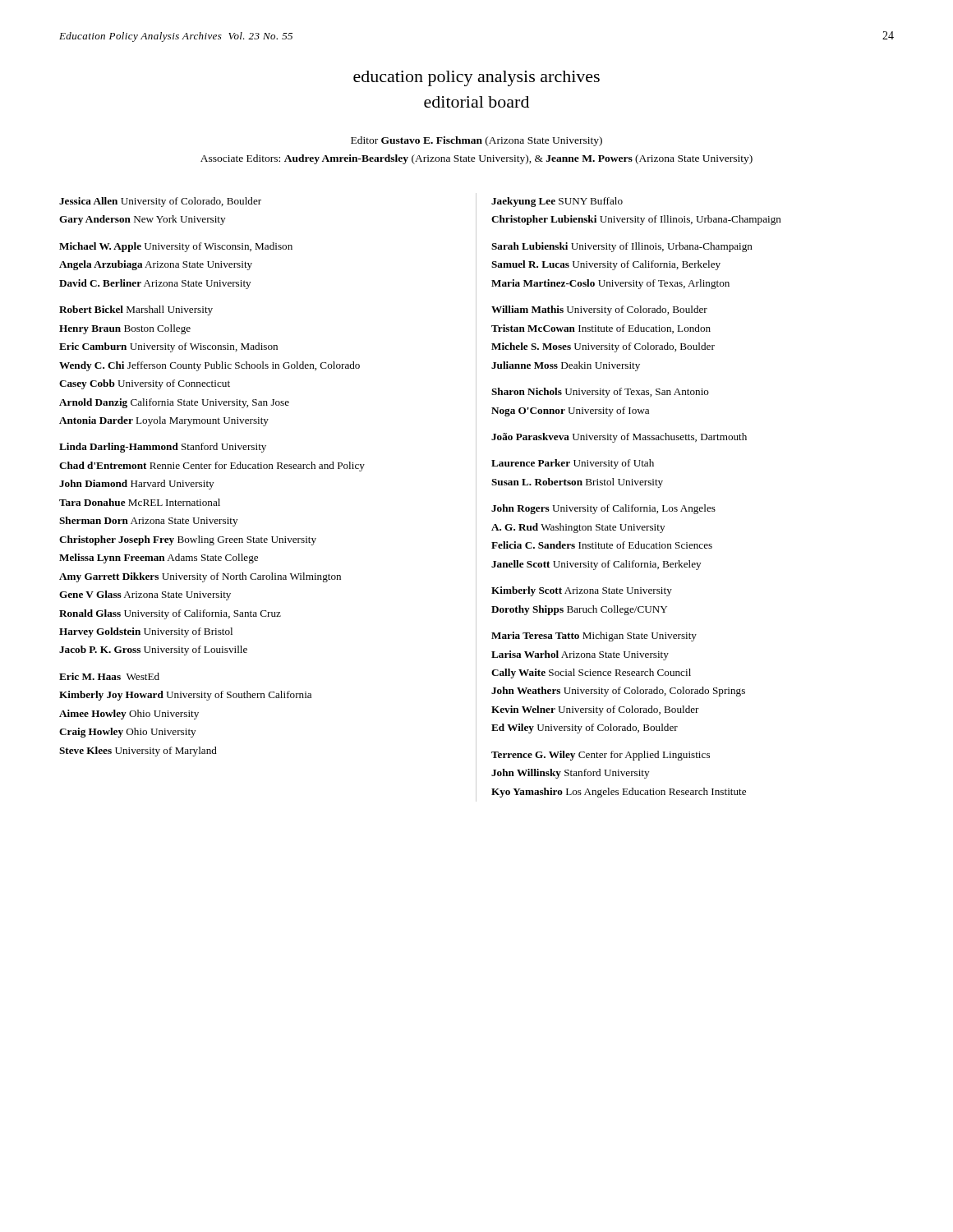The width and height of the screenshot is (953, 1232).
Task: Find the region starting "Jaekyung Lee SUNY Buffalo"
Action: click(x=557, y=201)
